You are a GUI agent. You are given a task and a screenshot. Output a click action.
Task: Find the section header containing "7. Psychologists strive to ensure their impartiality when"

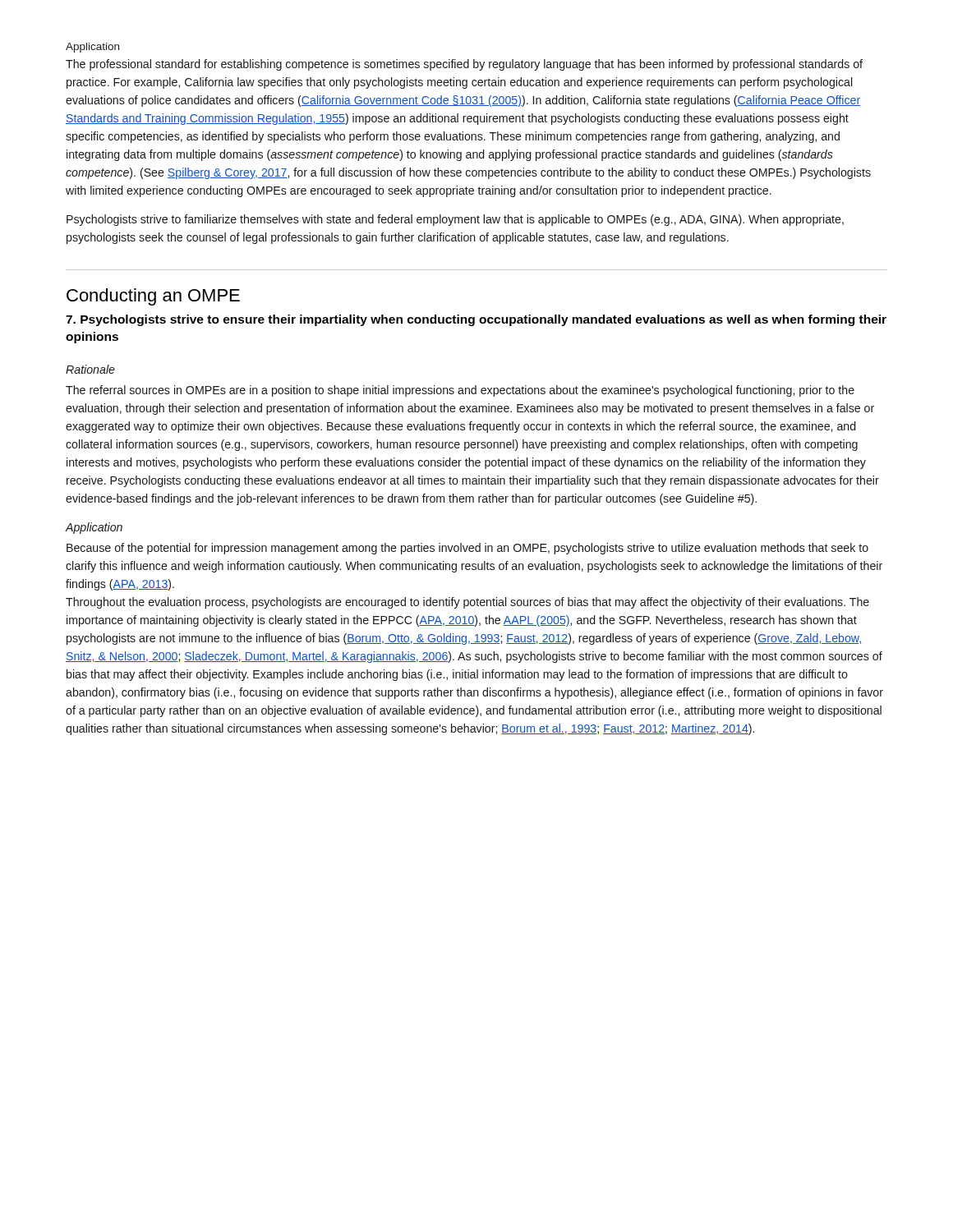tap(476, 328)
